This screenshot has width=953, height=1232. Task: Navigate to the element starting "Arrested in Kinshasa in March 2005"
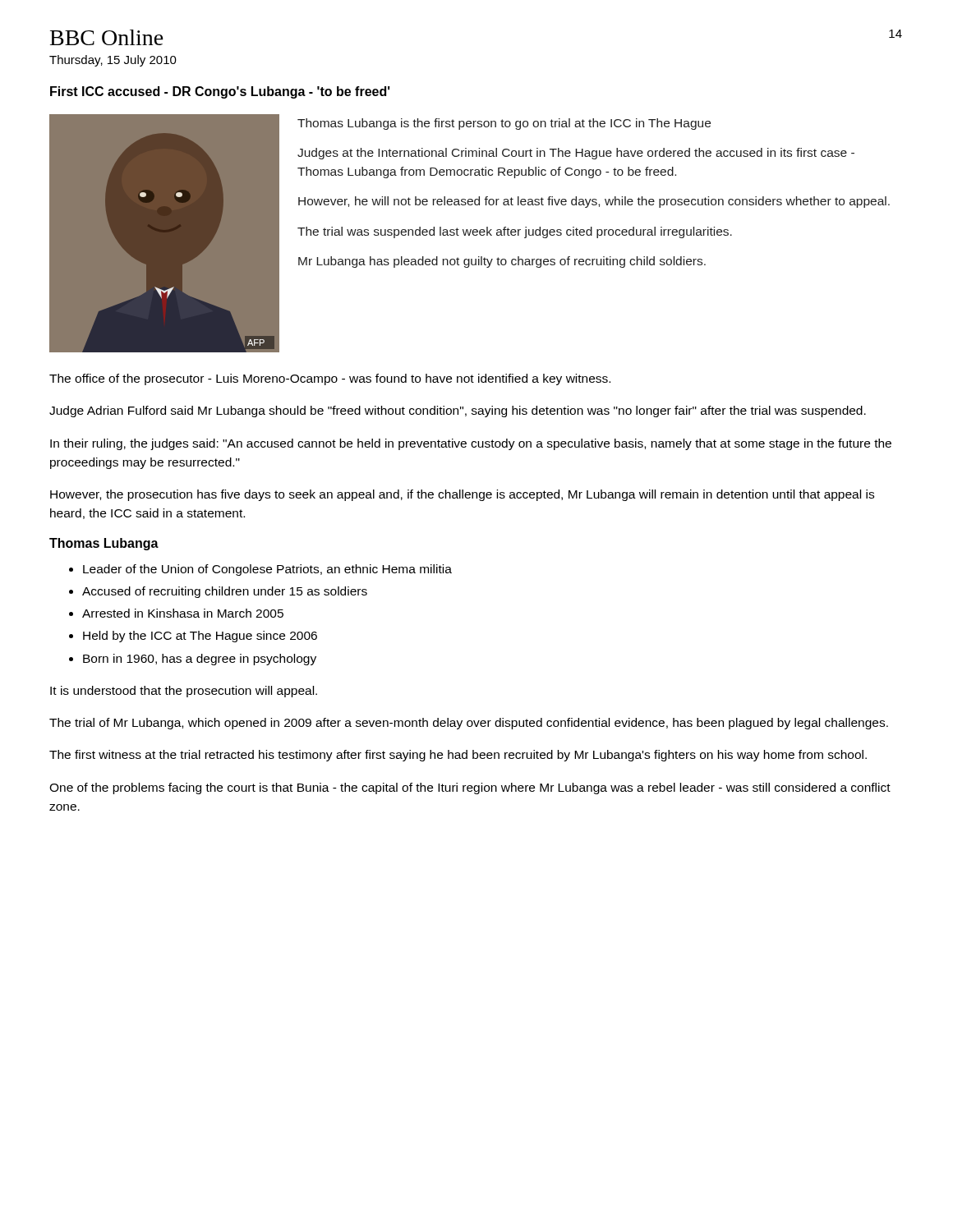183,613
